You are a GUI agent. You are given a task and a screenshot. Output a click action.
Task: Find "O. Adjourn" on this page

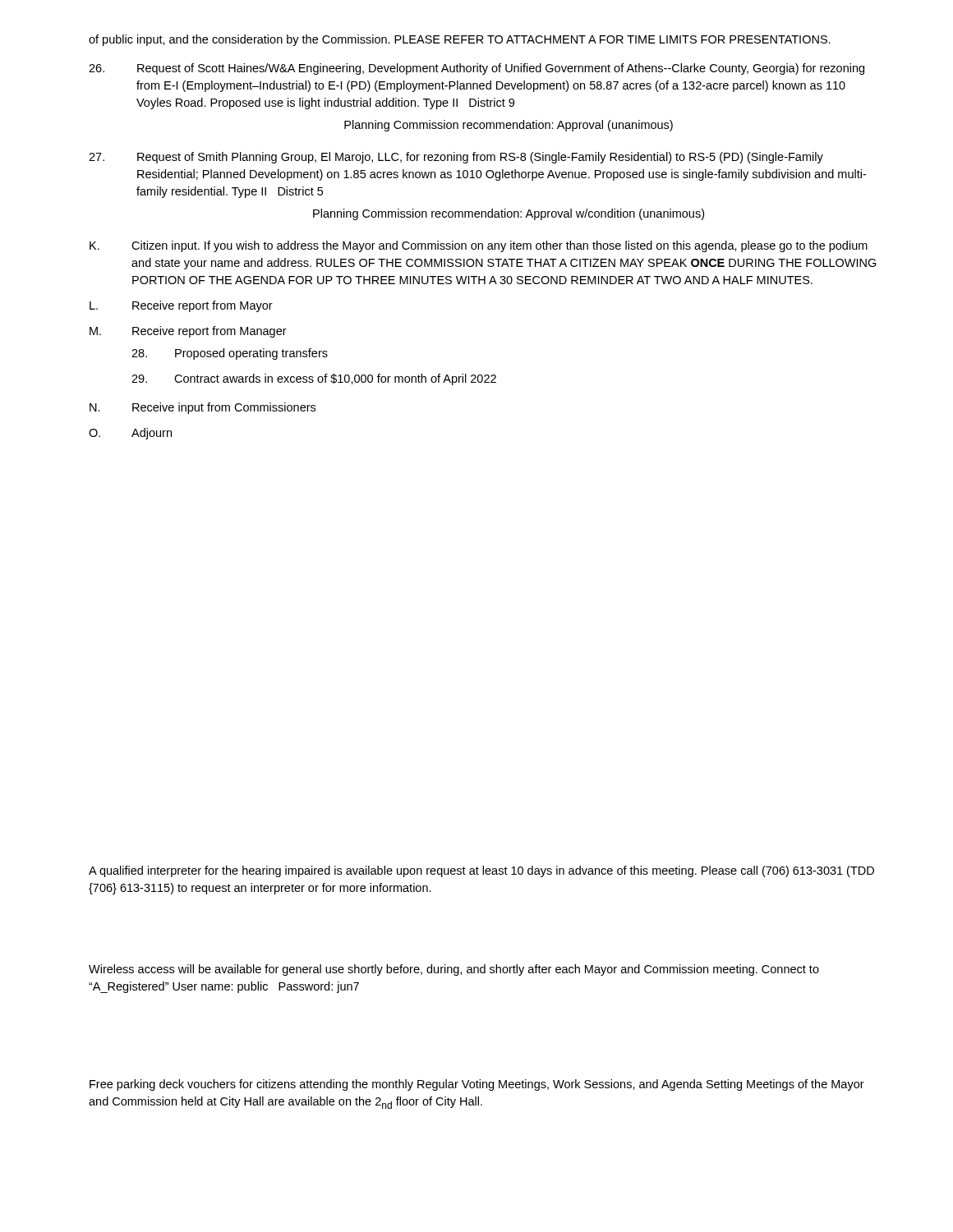click(x=130, y=434)
